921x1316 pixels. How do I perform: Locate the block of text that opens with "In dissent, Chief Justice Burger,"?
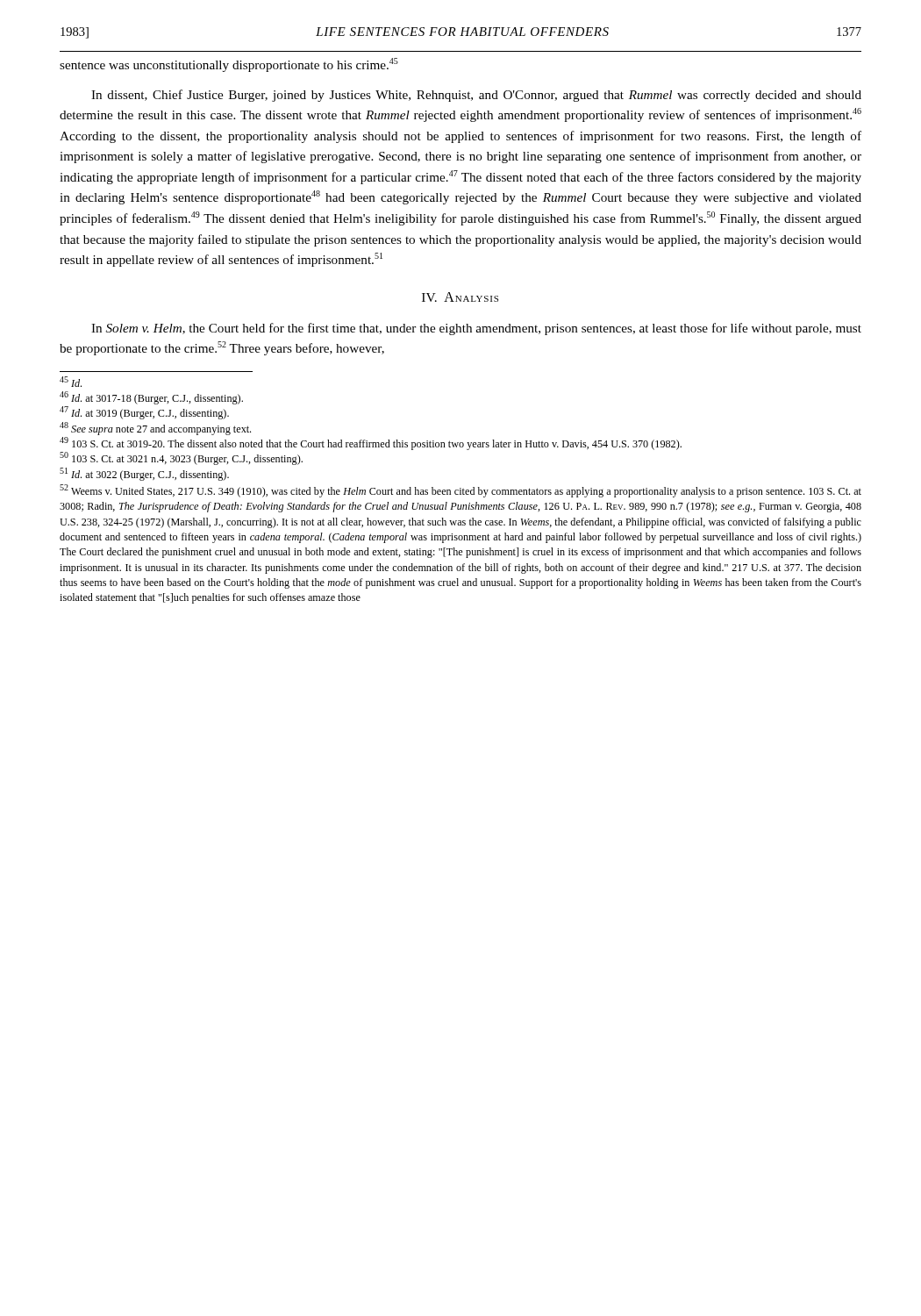(x=460, y=177)
